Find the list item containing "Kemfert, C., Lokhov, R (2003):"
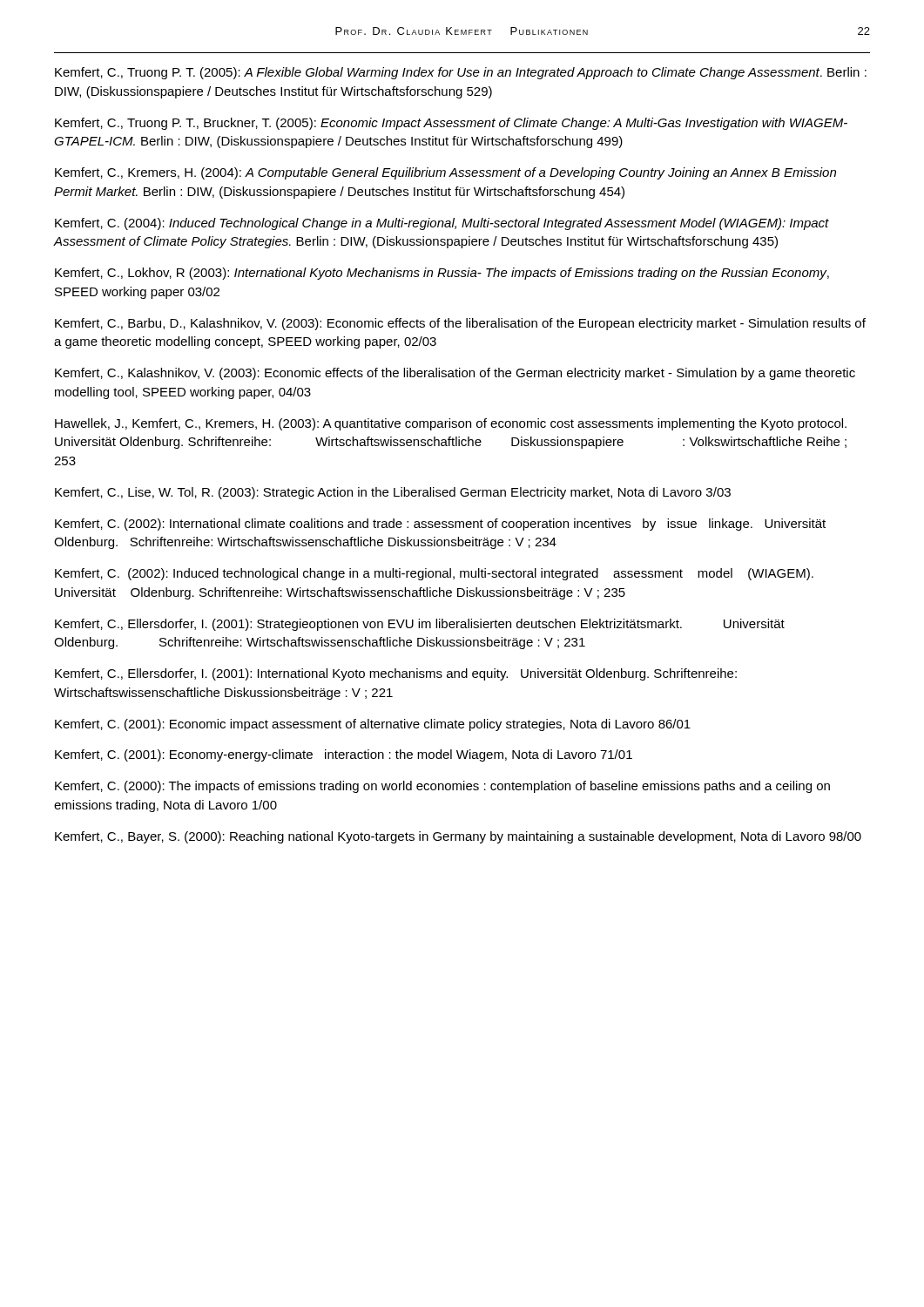The image size is (924, 1307). pyautogui.click(x=462, y=282)
